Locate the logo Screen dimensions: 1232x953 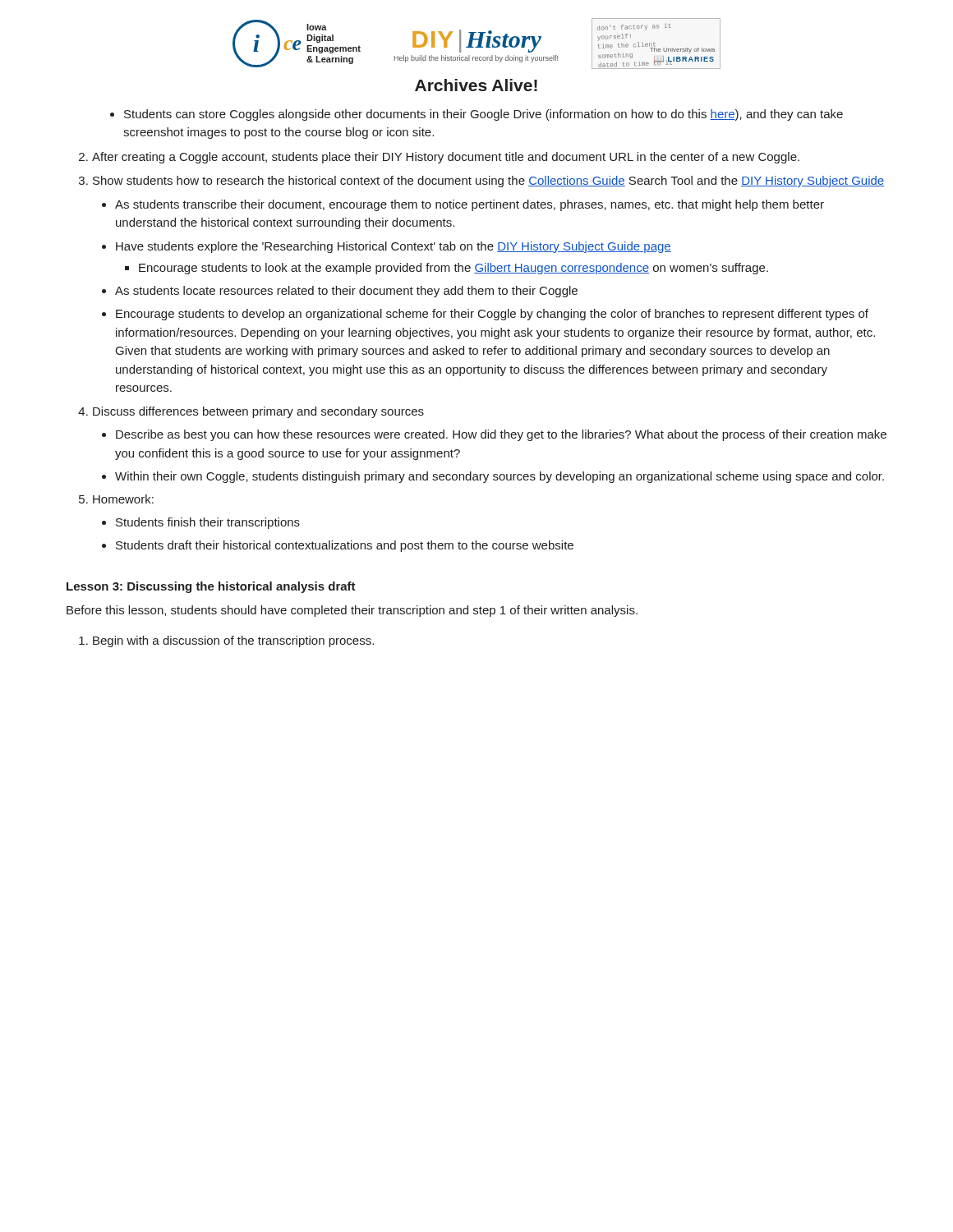pyautogui.click(x=476, y=36)
